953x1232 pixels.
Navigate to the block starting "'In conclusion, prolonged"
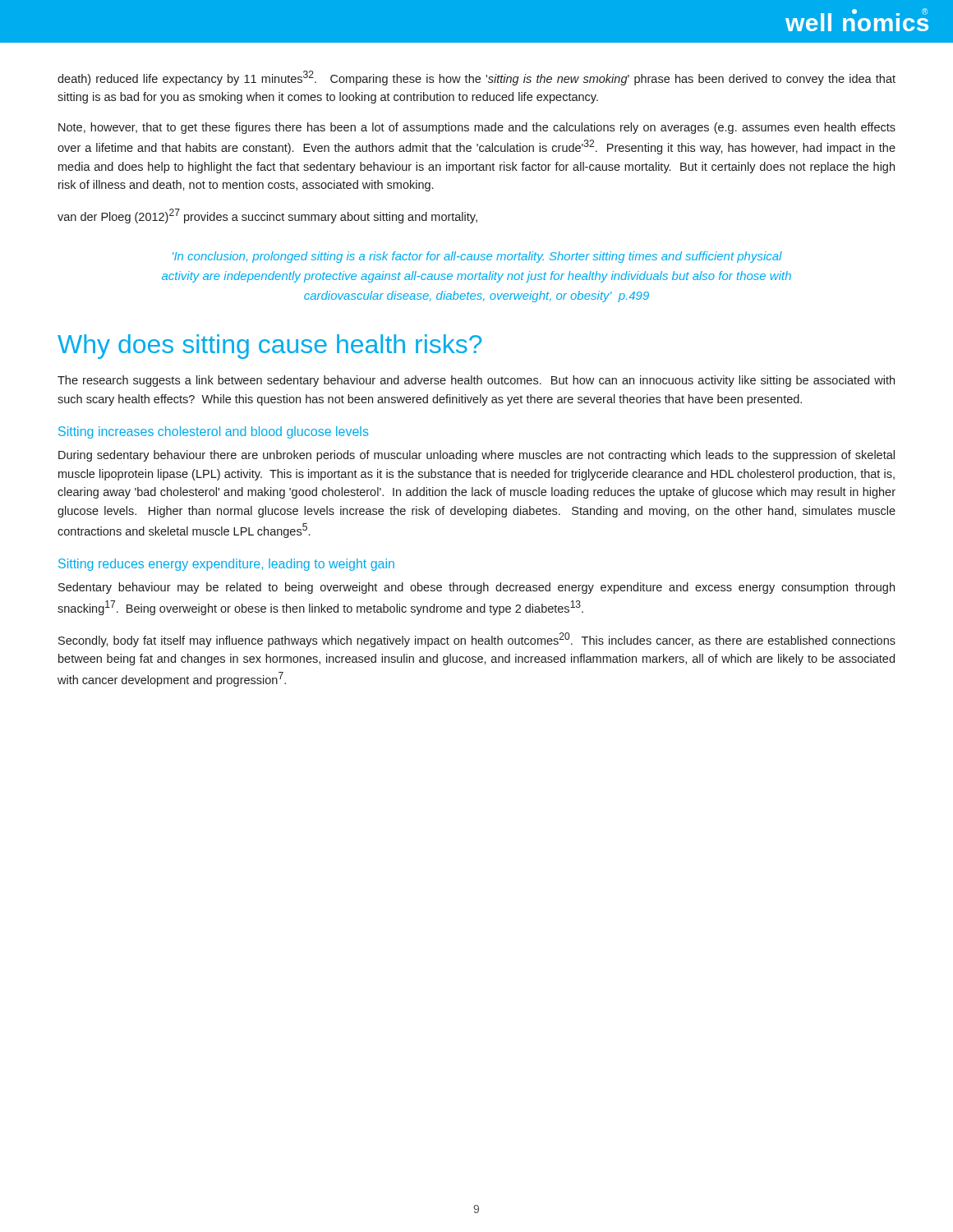pos(476,275)
